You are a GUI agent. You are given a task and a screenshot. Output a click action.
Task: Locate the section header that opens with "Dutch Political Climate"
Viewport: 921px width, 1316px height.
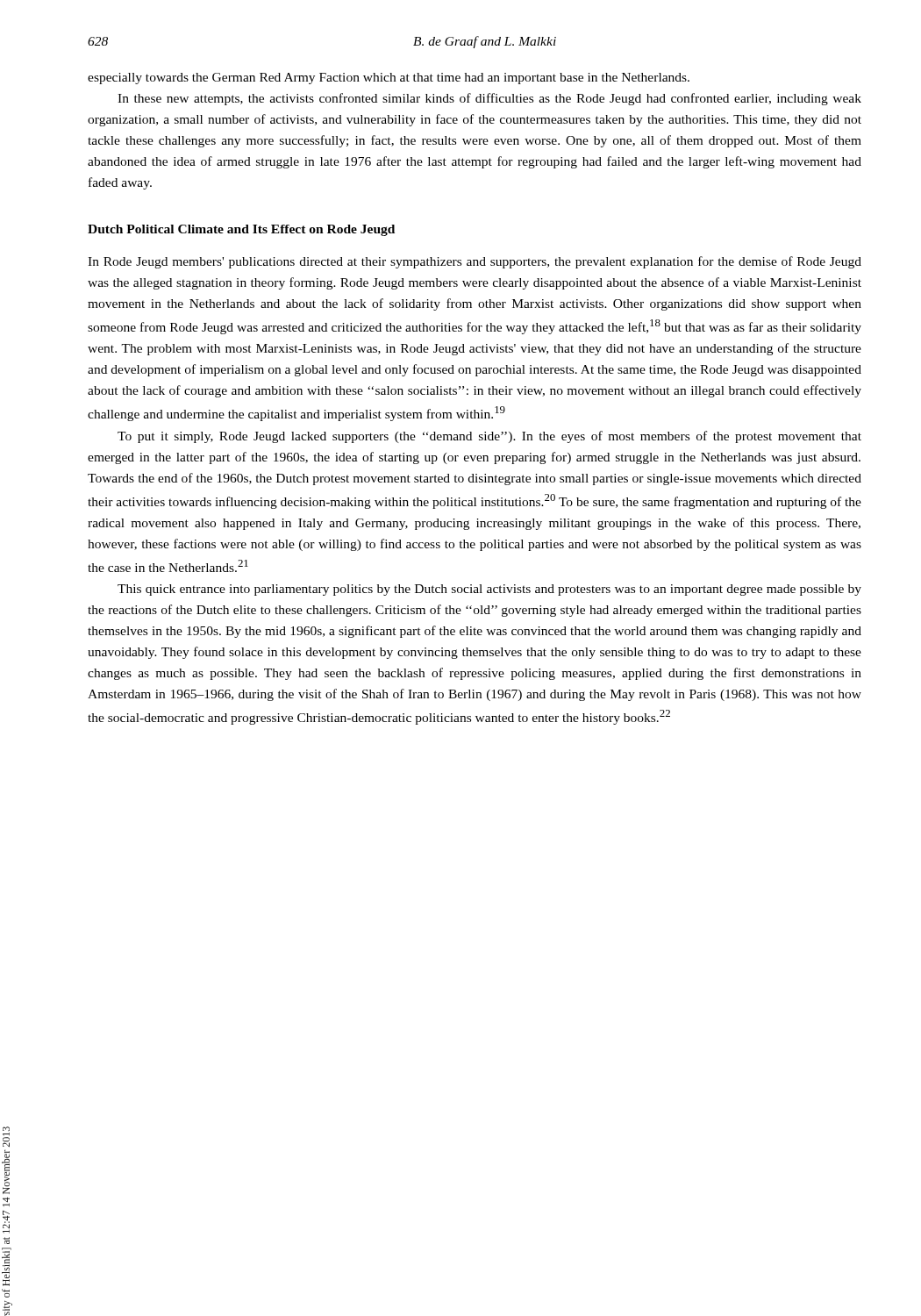(x=241, y=229)
